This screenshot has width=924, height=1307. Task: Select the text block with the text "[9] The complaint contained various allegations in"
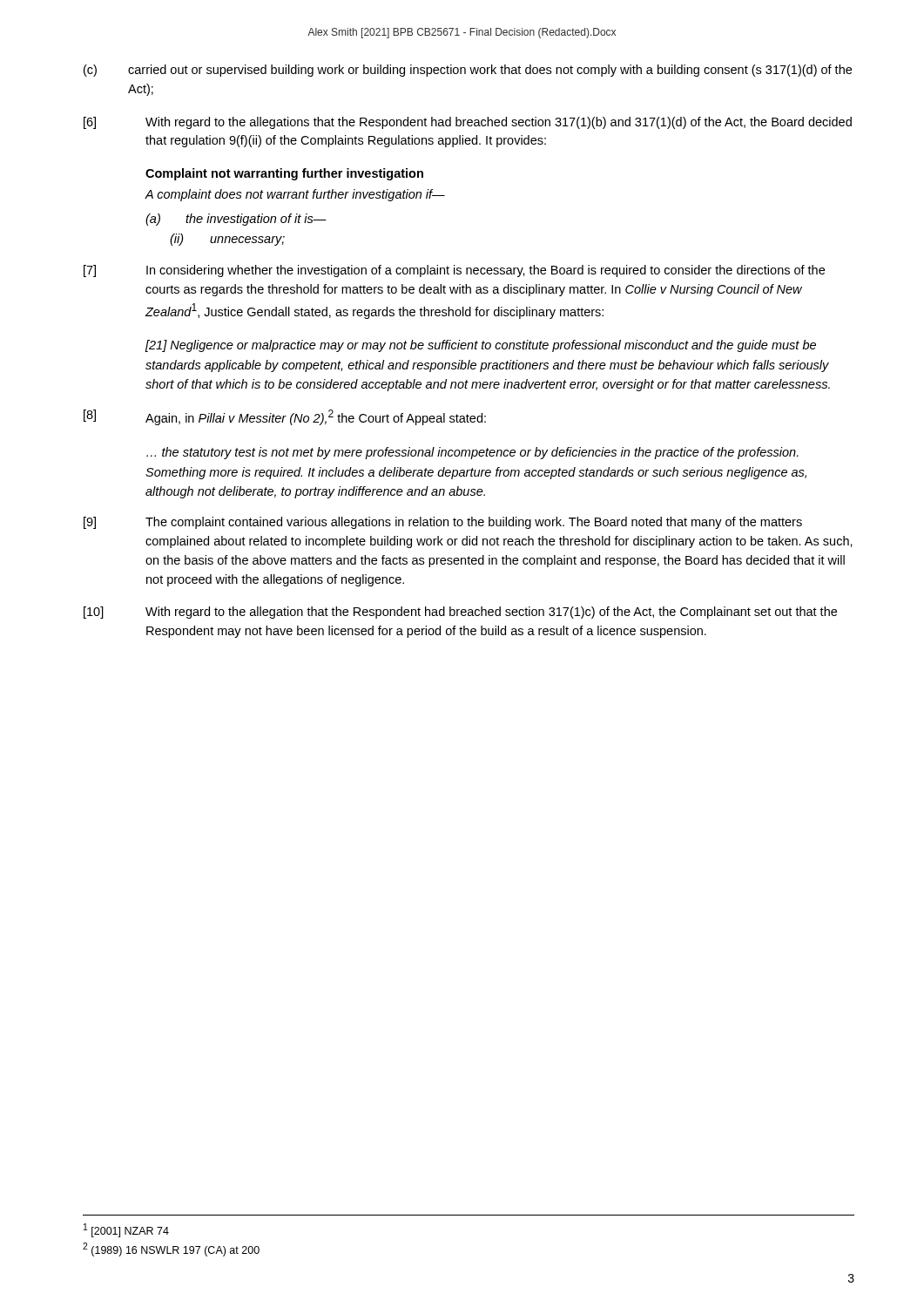click(x=469, y=552)
